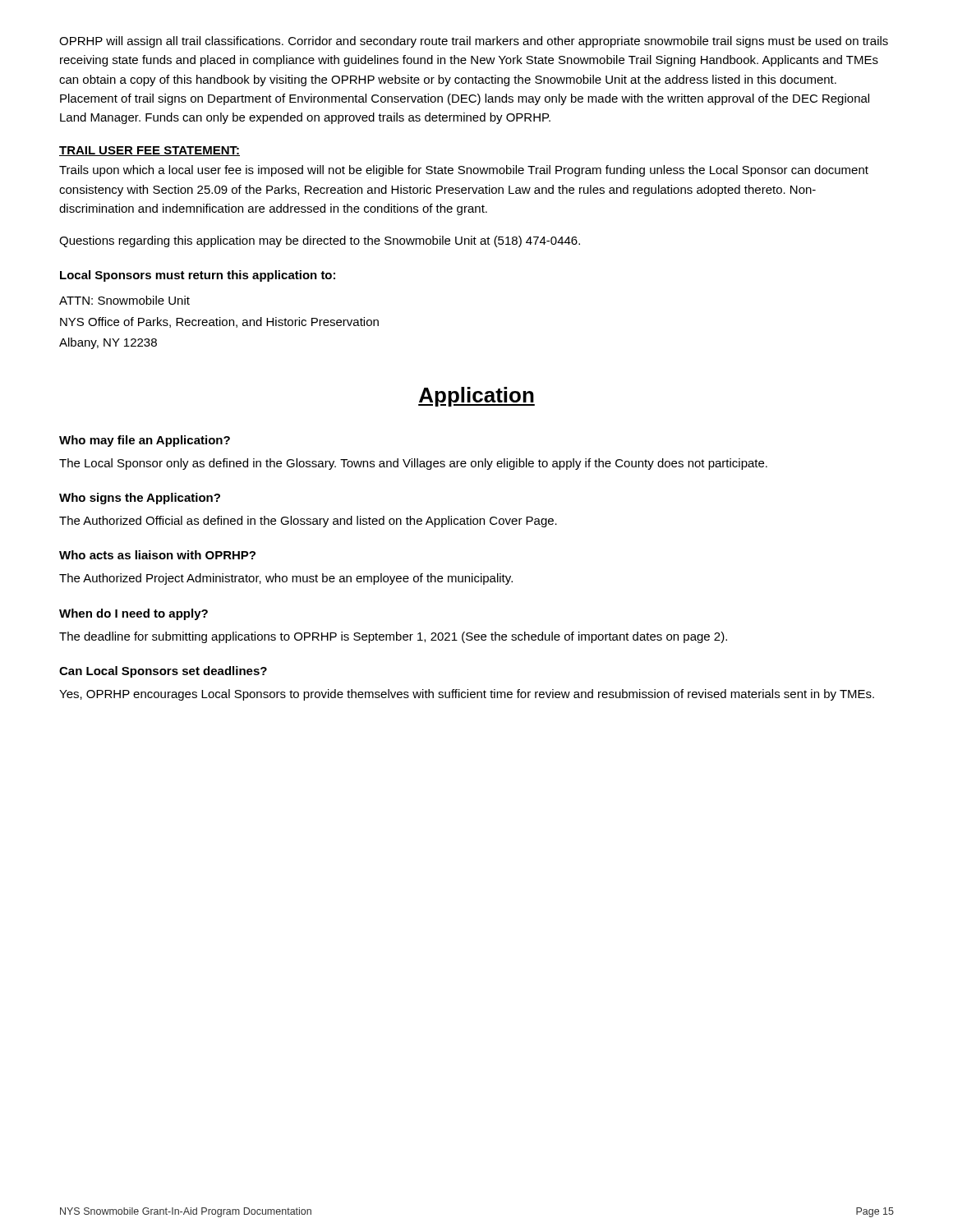Viewport: 953px width, 1232px height.
Task: Point to the section header beginning "When do I need to"
Action: click(134, 613)
